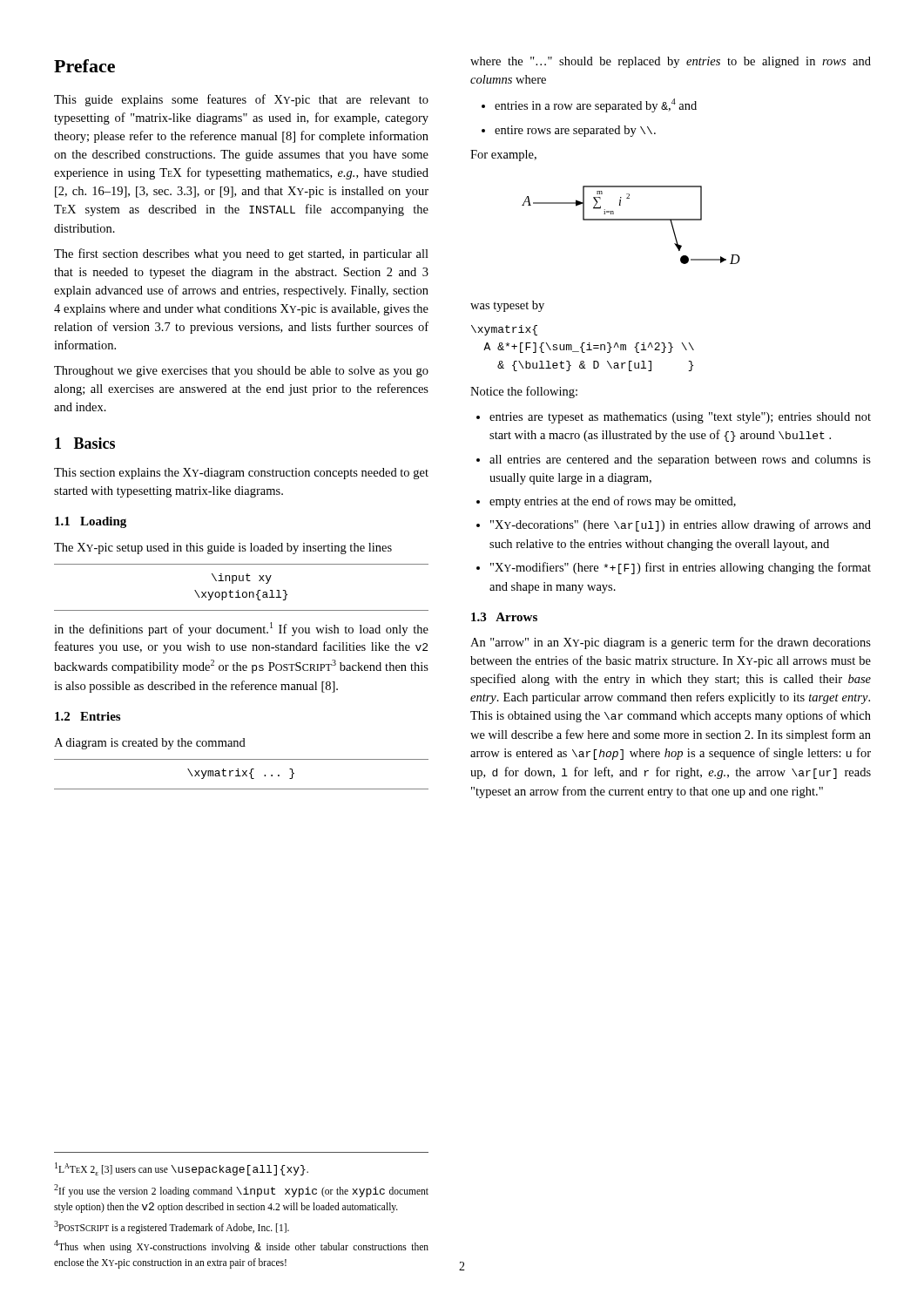
Task: Navigate to the passage starting "\xymatrix{ A &*+[F]{\sum_{i=n}^m {i^2}}"
Action: click(x=582, y=348)
